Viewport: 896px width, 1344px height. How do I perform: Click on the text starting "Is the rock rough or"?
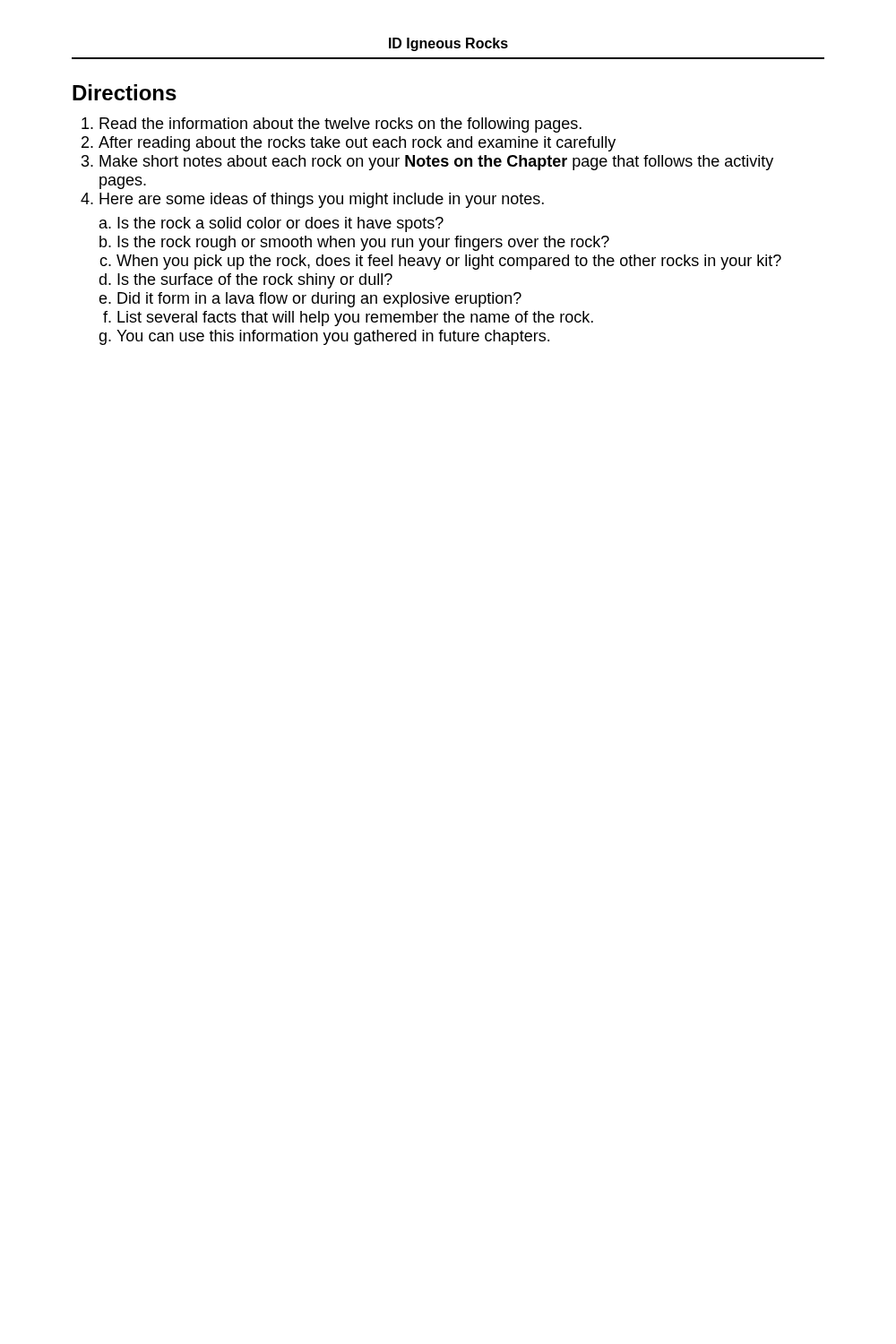point(470,242)
